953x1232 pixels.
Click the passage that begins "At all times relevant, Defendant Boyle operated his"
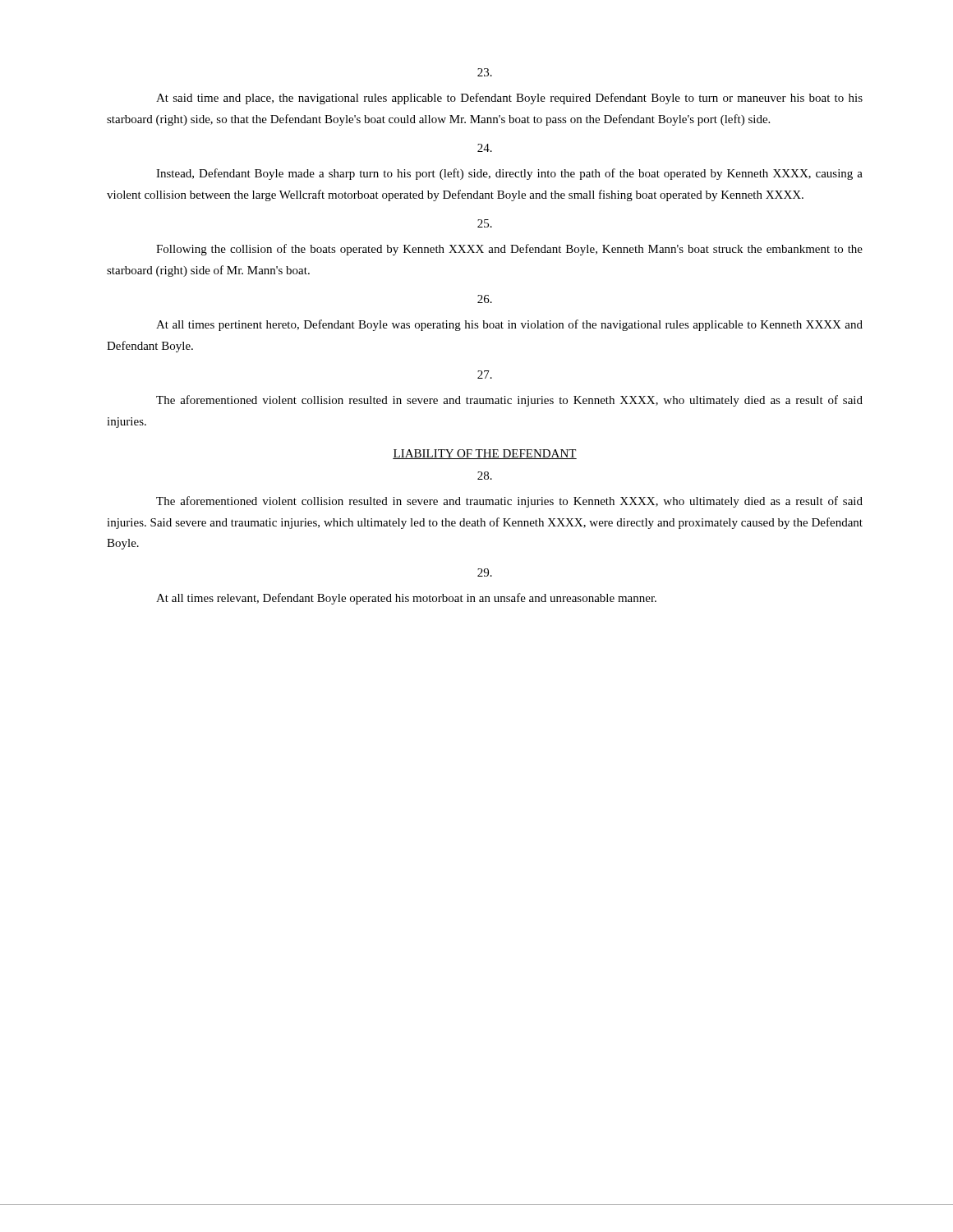click(485, 598)
